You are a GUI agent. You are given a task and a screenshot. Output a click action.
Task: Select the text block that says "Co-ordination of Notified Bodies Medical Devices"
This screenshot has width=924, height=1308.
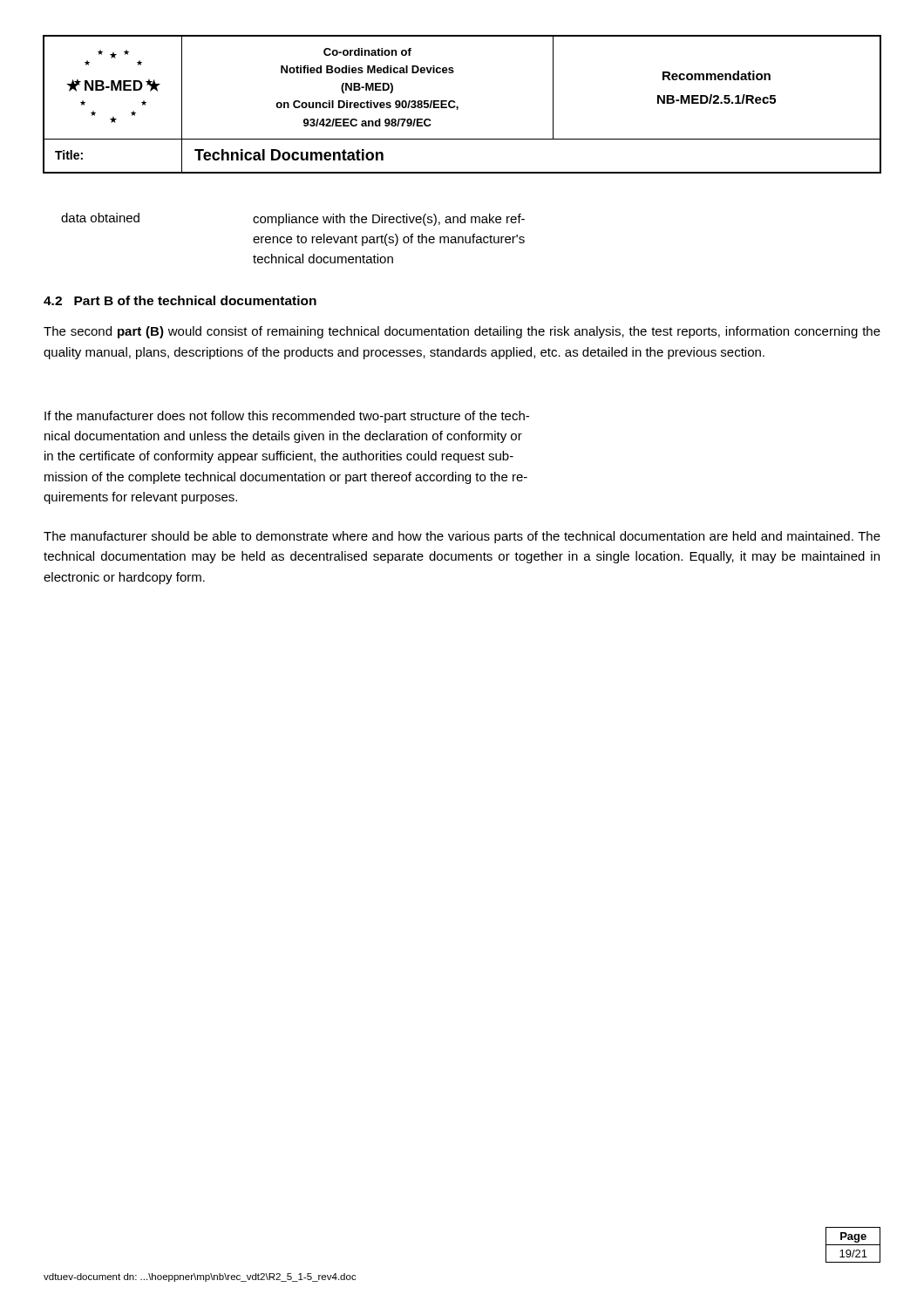pyautogui.click(x=367, y=87)
